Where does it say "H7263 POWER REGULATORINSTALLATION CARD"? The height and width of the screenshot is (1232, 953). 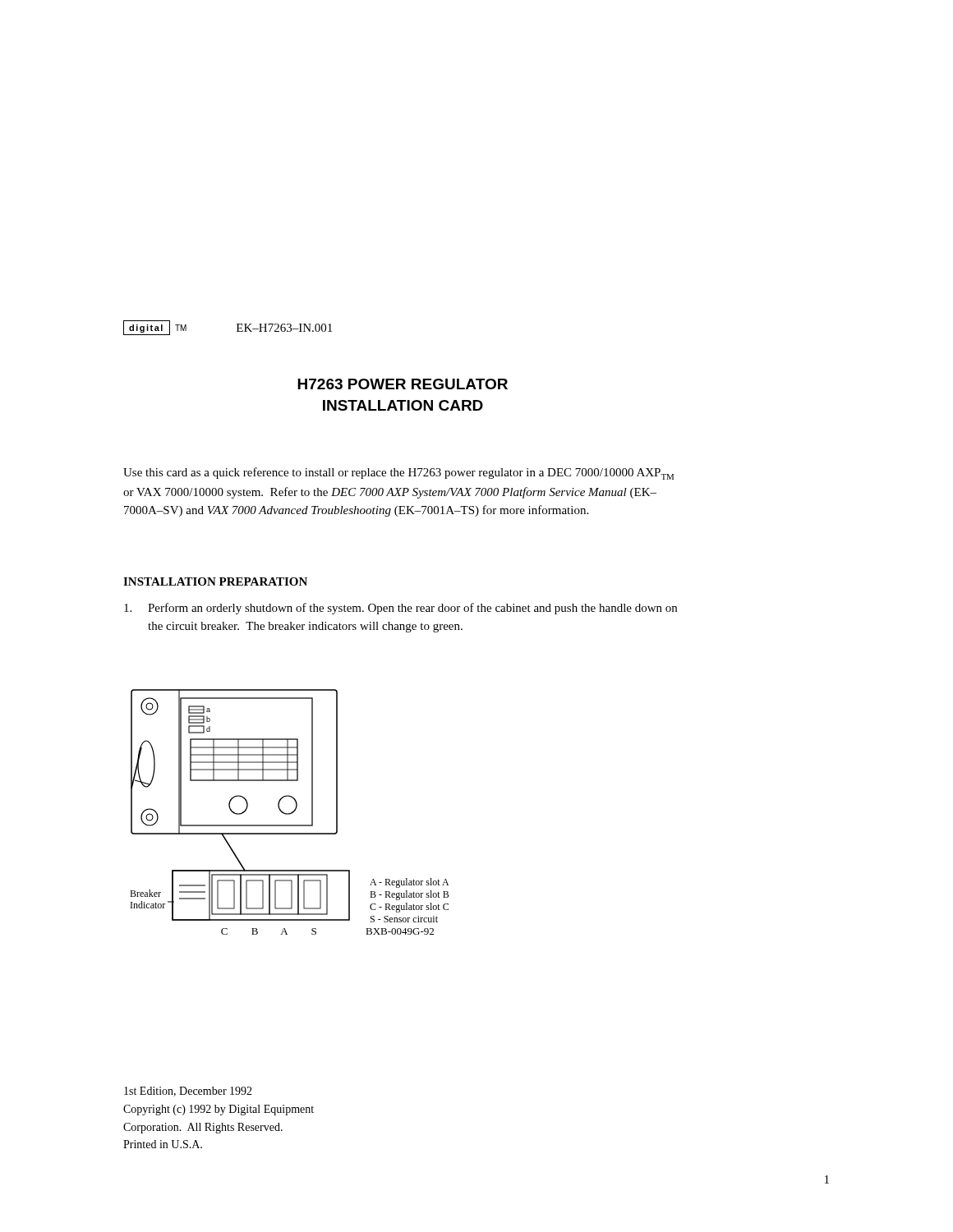tap(403, 395)
